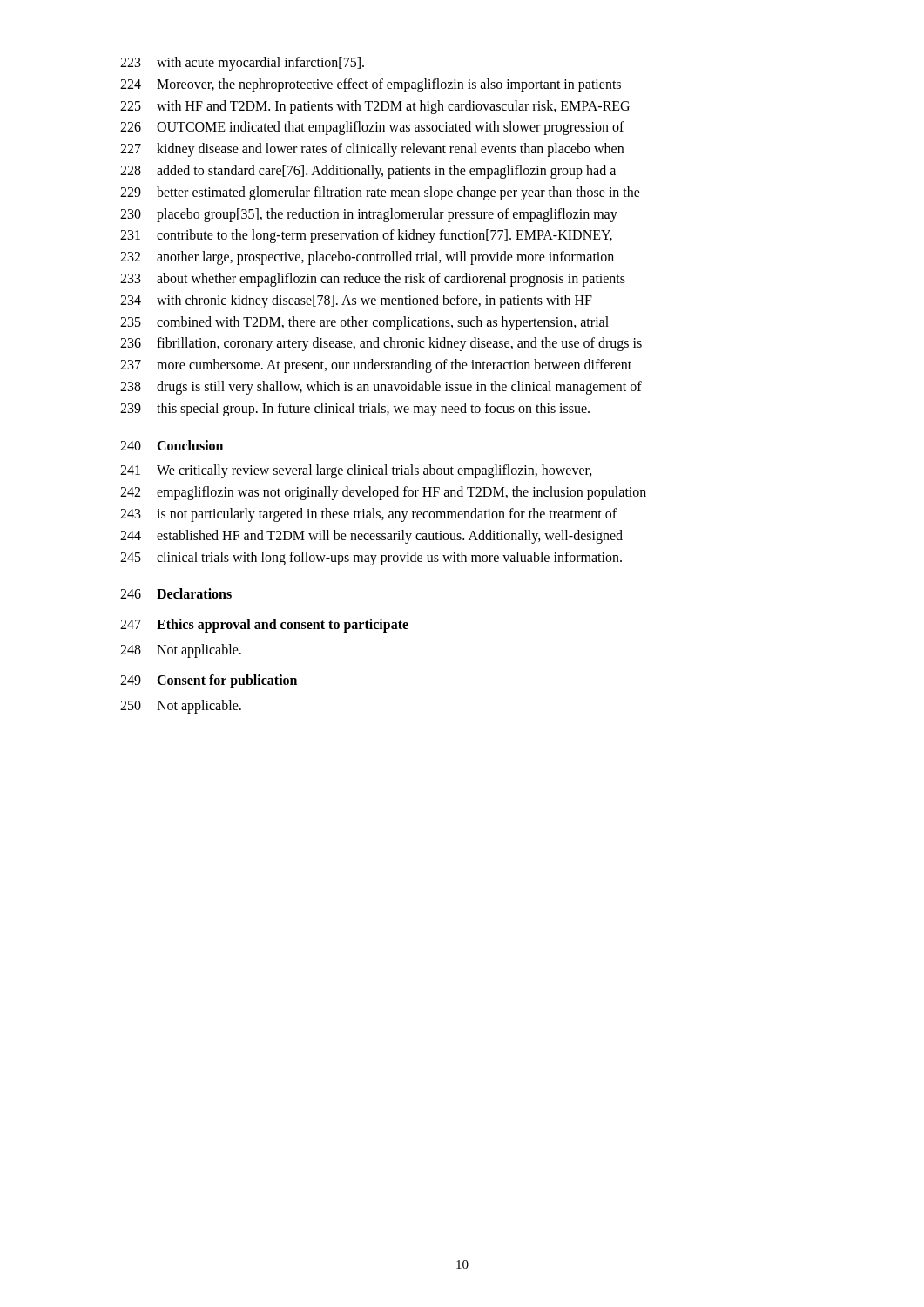Locate the section header that opens with "247 Ethics approval"
Image resolution: width=924 pixels, height=1307 pixels.
tap(264, 626)
